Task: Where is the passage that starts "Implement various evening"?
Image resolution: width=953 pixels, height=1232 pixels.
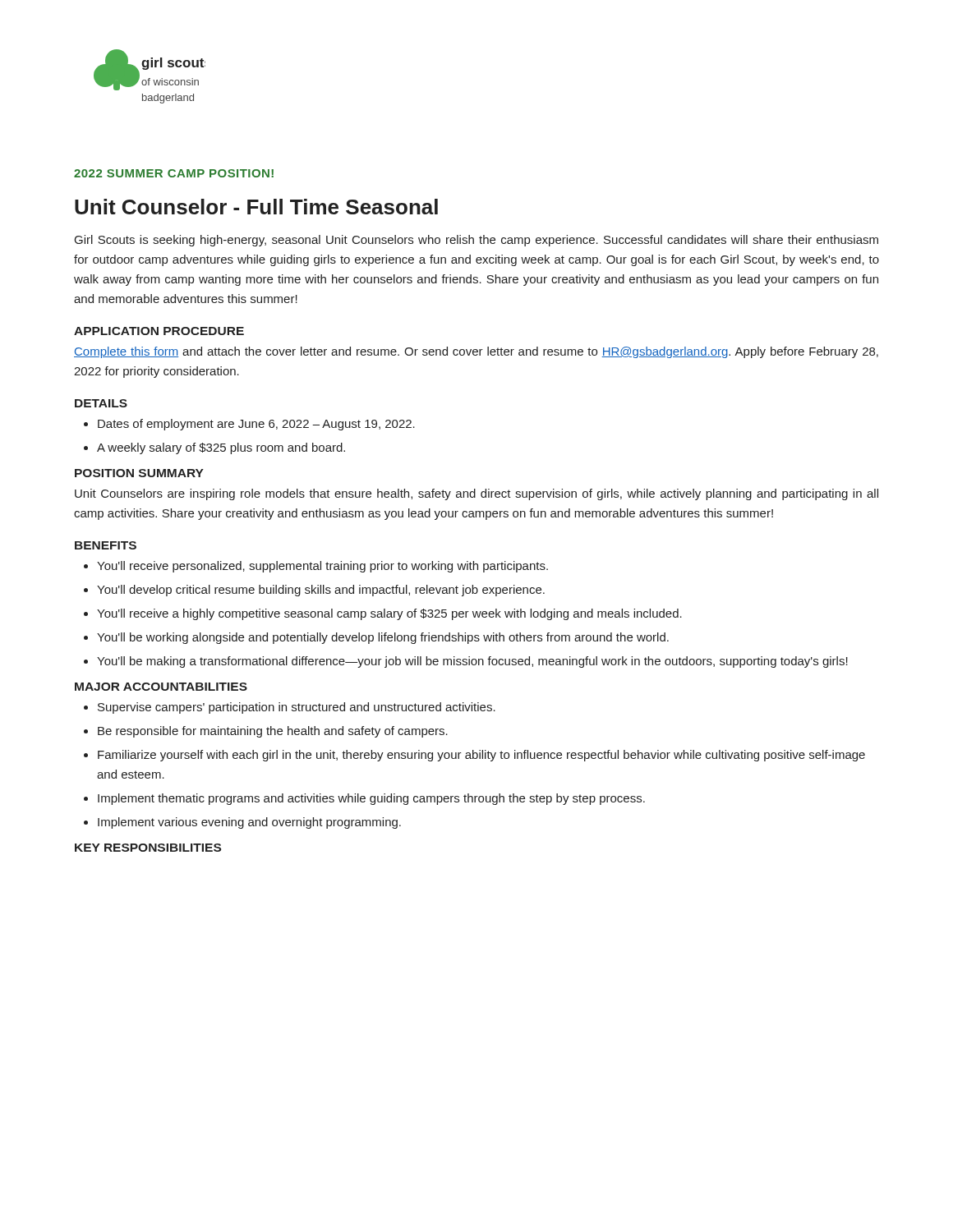Action: pos(249,822)
